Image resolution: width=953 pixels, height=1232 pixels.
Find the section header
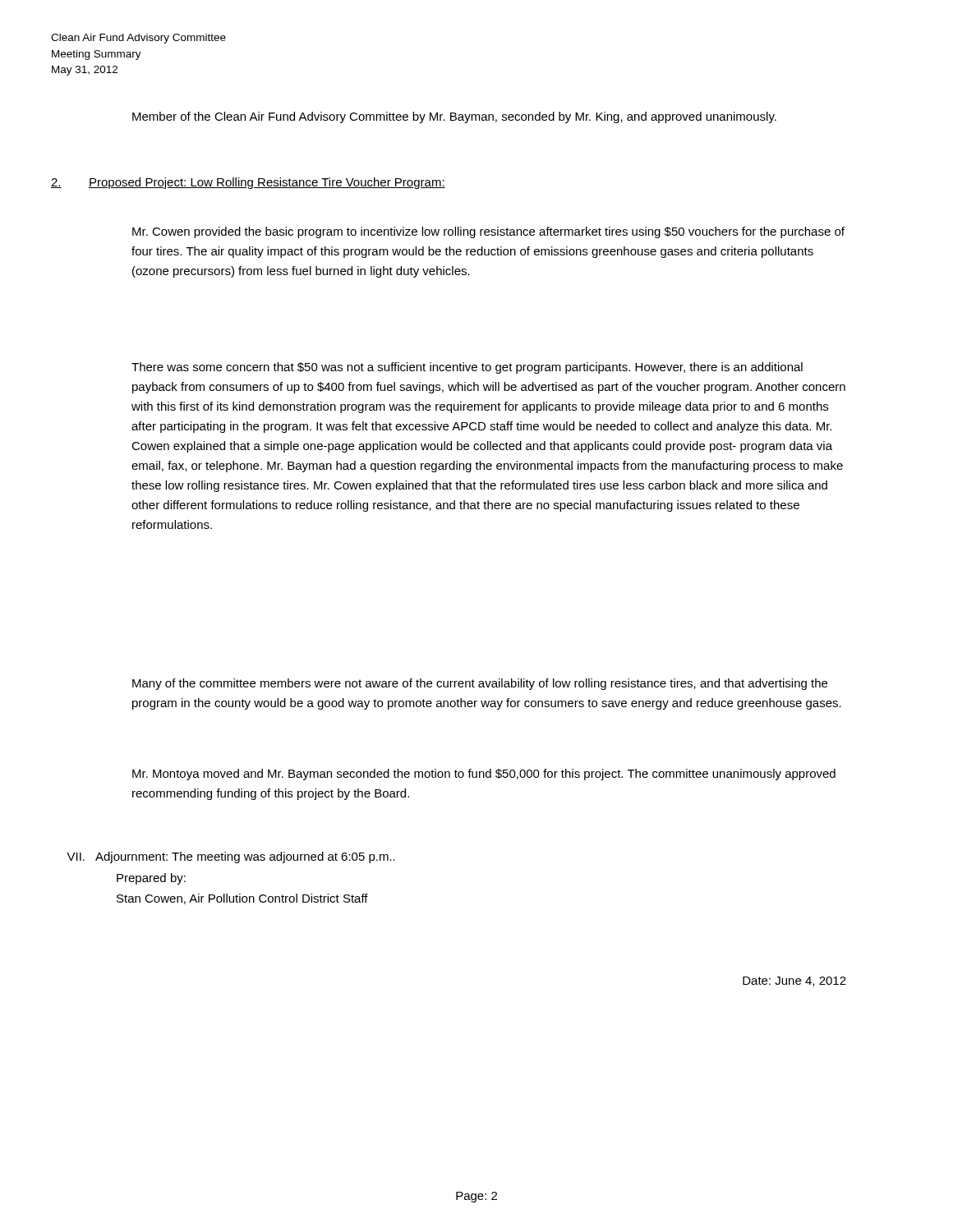tap(248, 182)
